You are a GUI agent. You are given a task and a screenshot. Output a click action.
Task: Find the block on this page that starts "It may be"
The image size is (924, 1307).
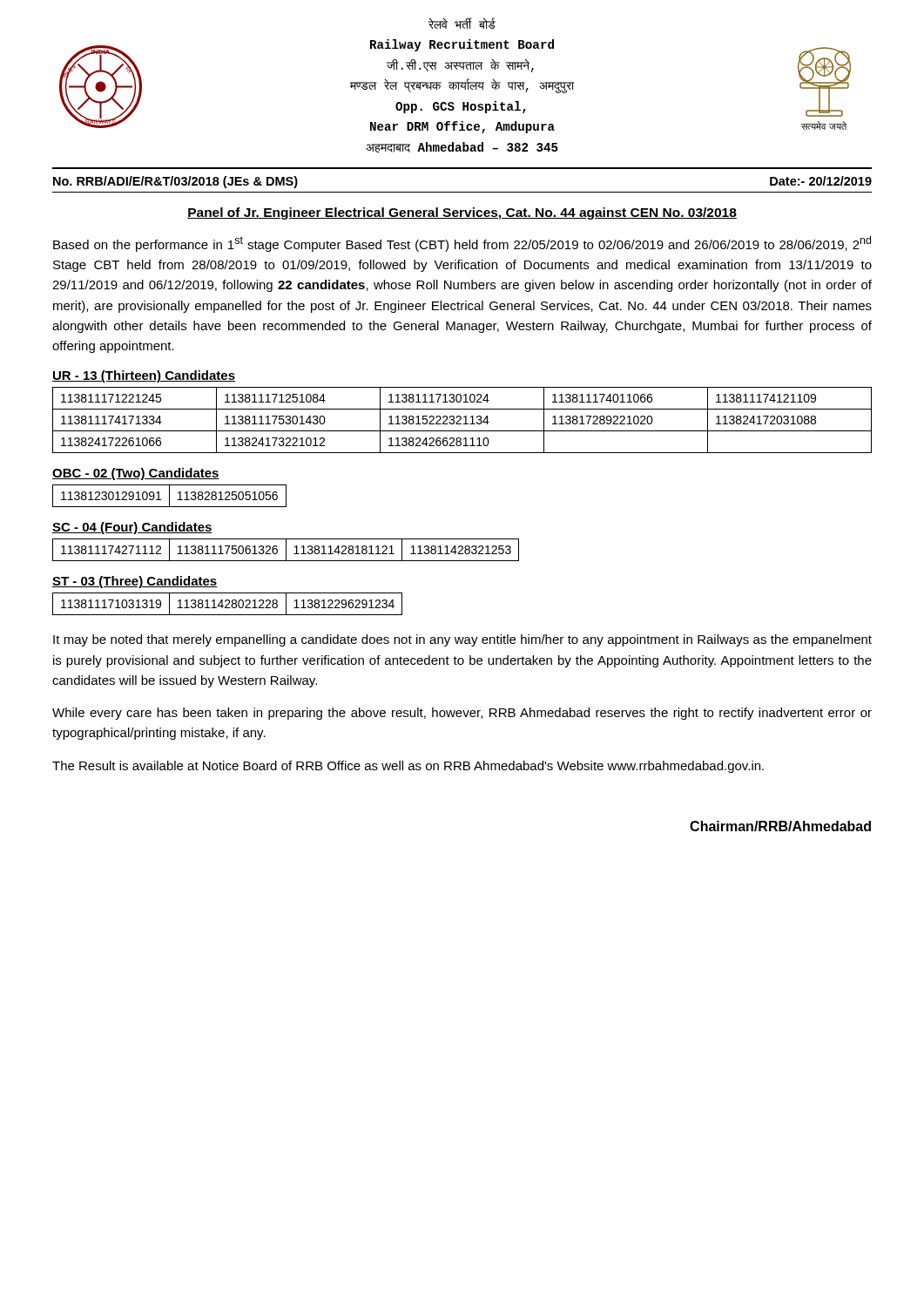[x=462, y=660]
